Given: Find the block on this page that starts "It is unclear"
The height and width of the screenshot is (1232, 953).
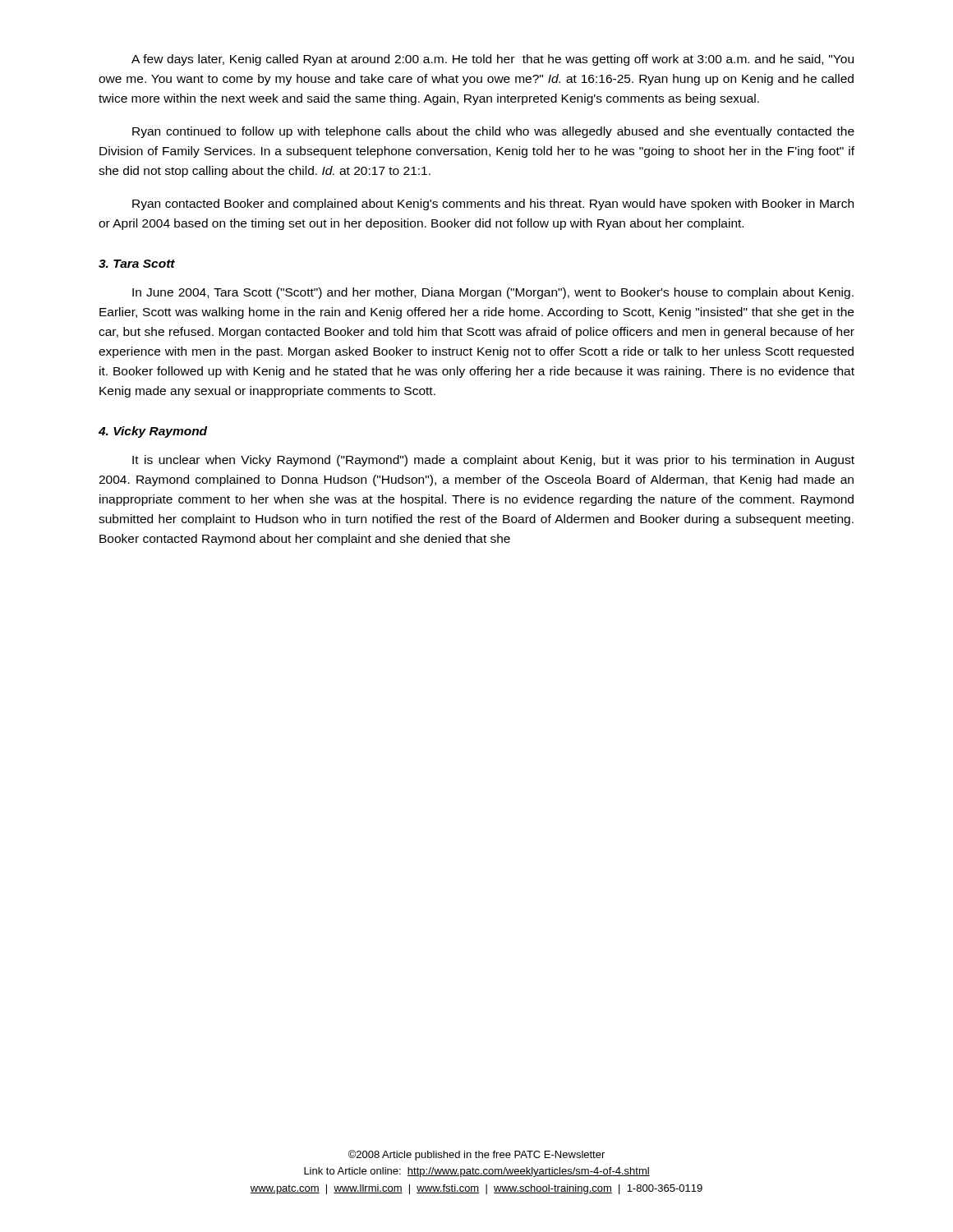Looking at the screenshot, I should pyautogui.click(x=476, y=500).
